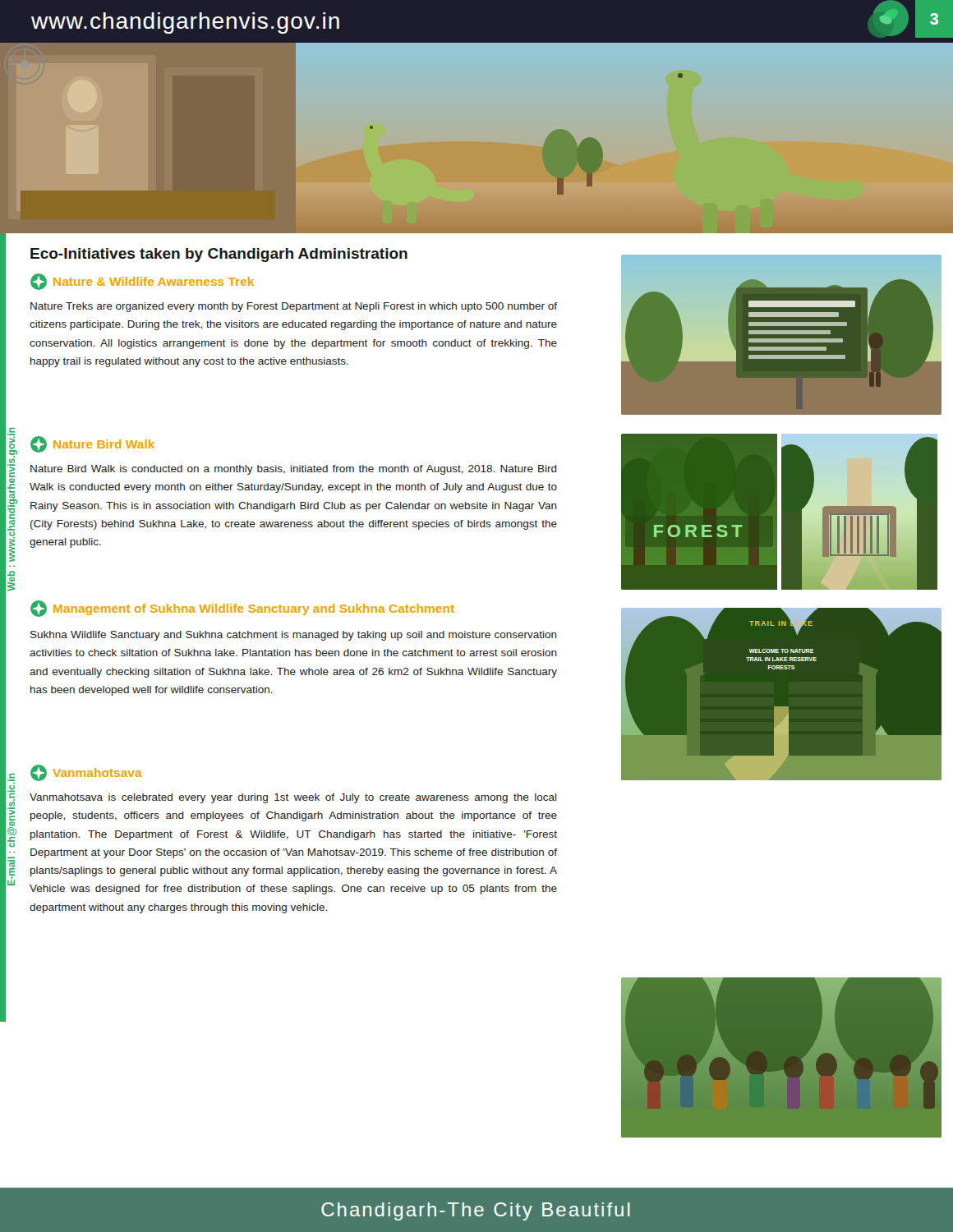Select the section header that reads "Nature Bird Walk"
The image size is (953, 1232).
pos(92,444)
